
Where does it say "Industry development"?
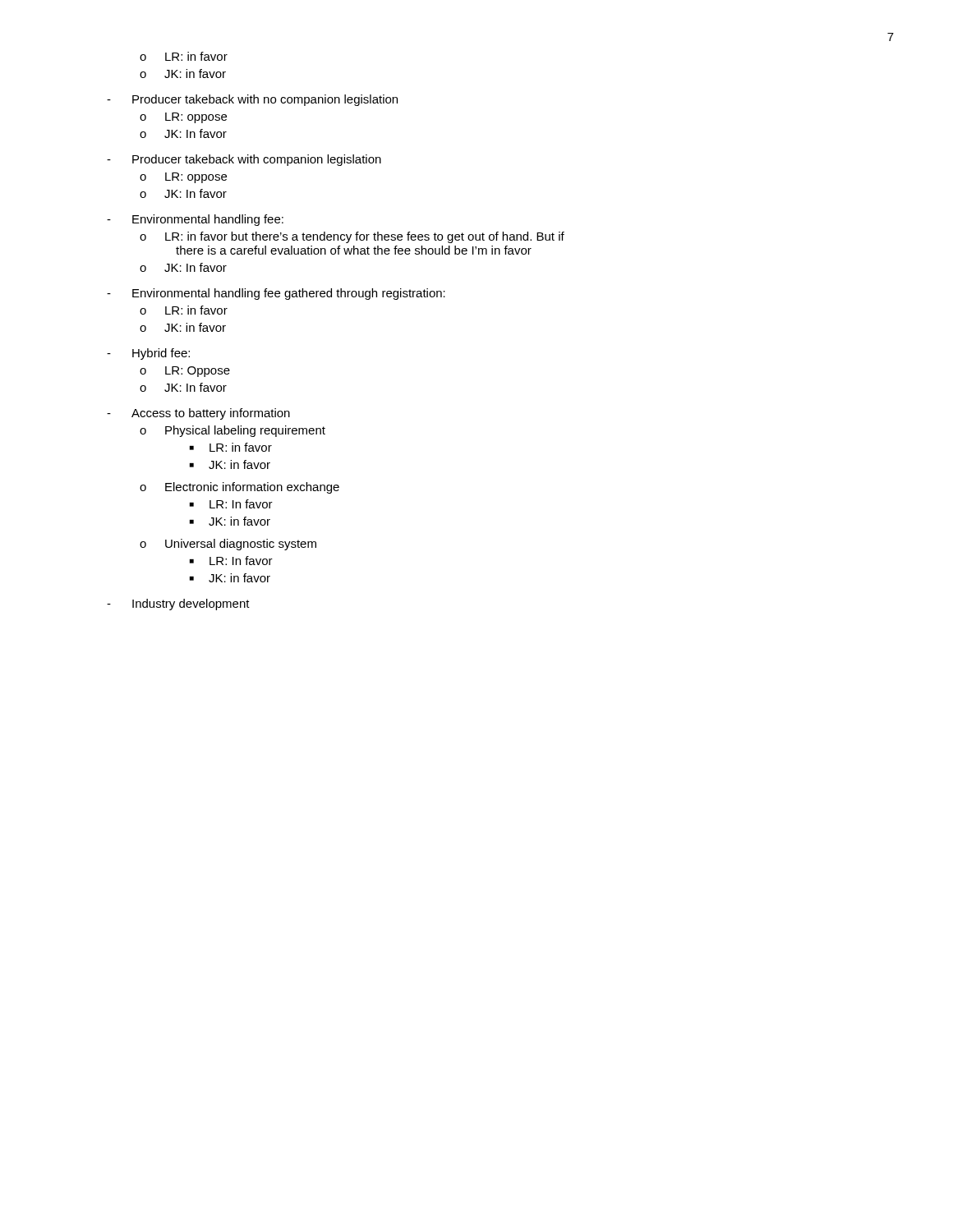tap(178, 603)
